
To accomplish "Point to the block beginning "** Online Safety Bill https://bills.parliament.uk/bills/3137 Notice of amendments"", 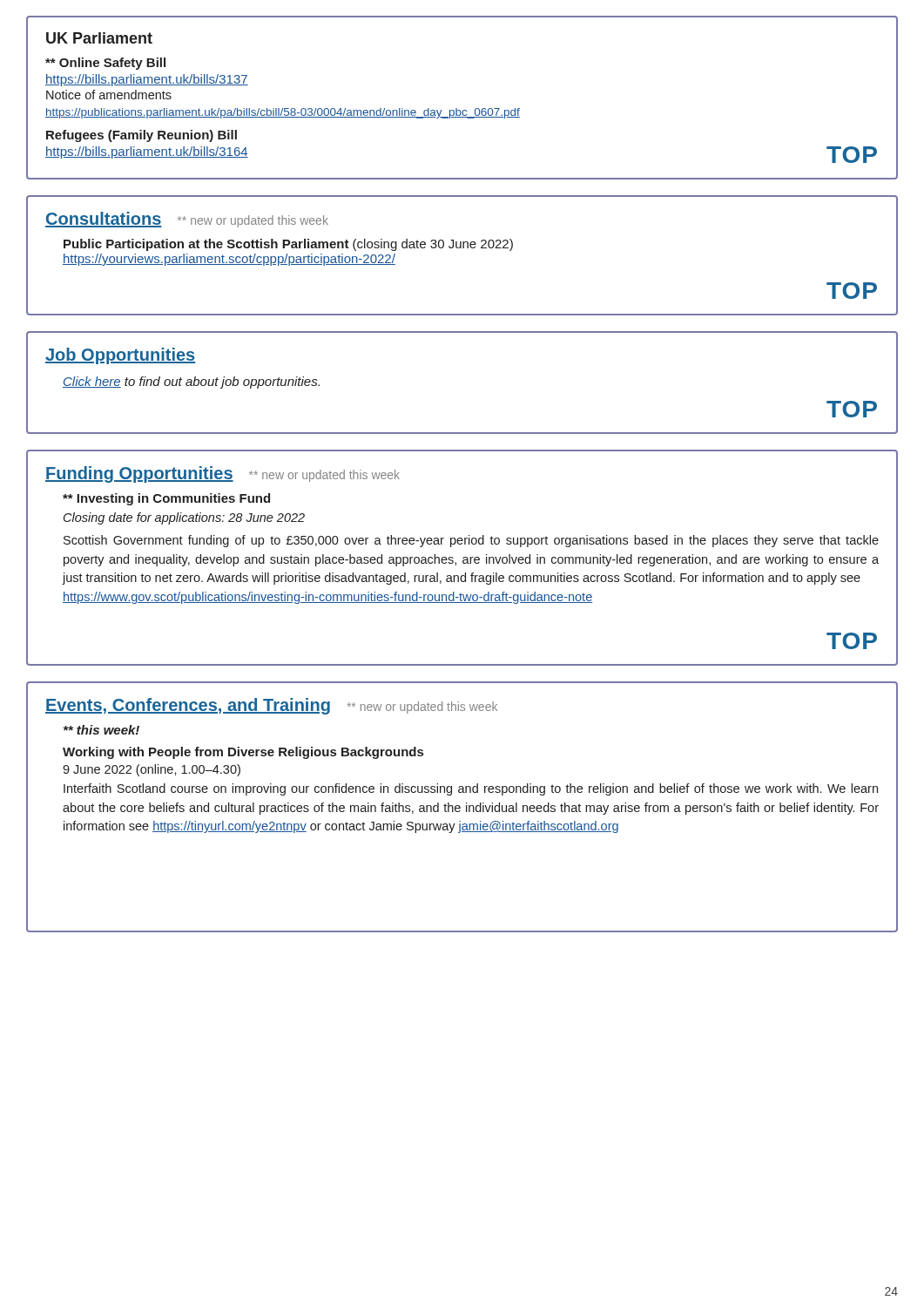I will point(105,64).
